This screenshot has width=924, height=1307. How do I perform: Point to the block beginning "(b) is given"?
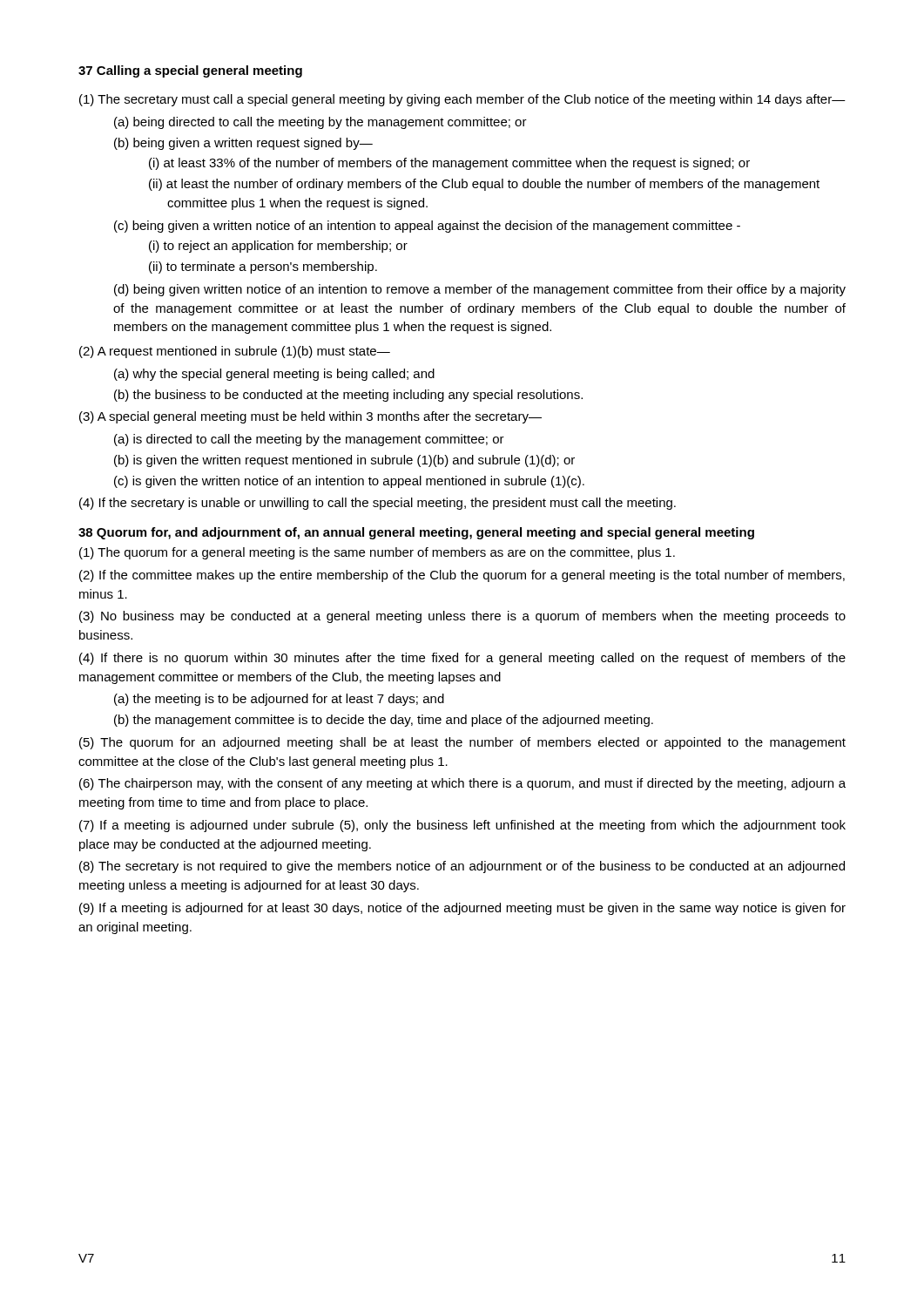click(344, 459)
